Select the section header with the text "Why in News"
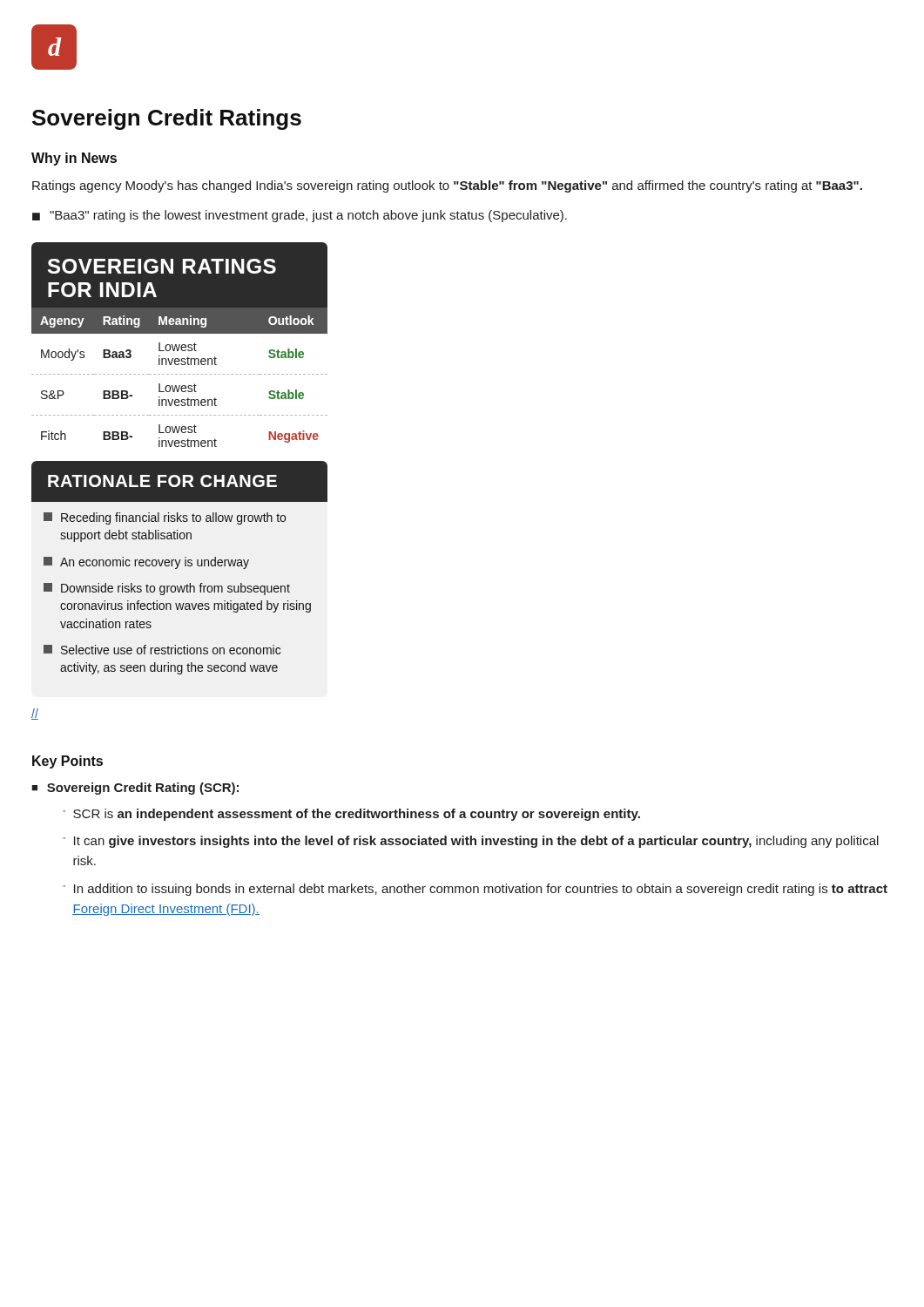The height and width of the screenshot is (1307, 924). (74, 158)
